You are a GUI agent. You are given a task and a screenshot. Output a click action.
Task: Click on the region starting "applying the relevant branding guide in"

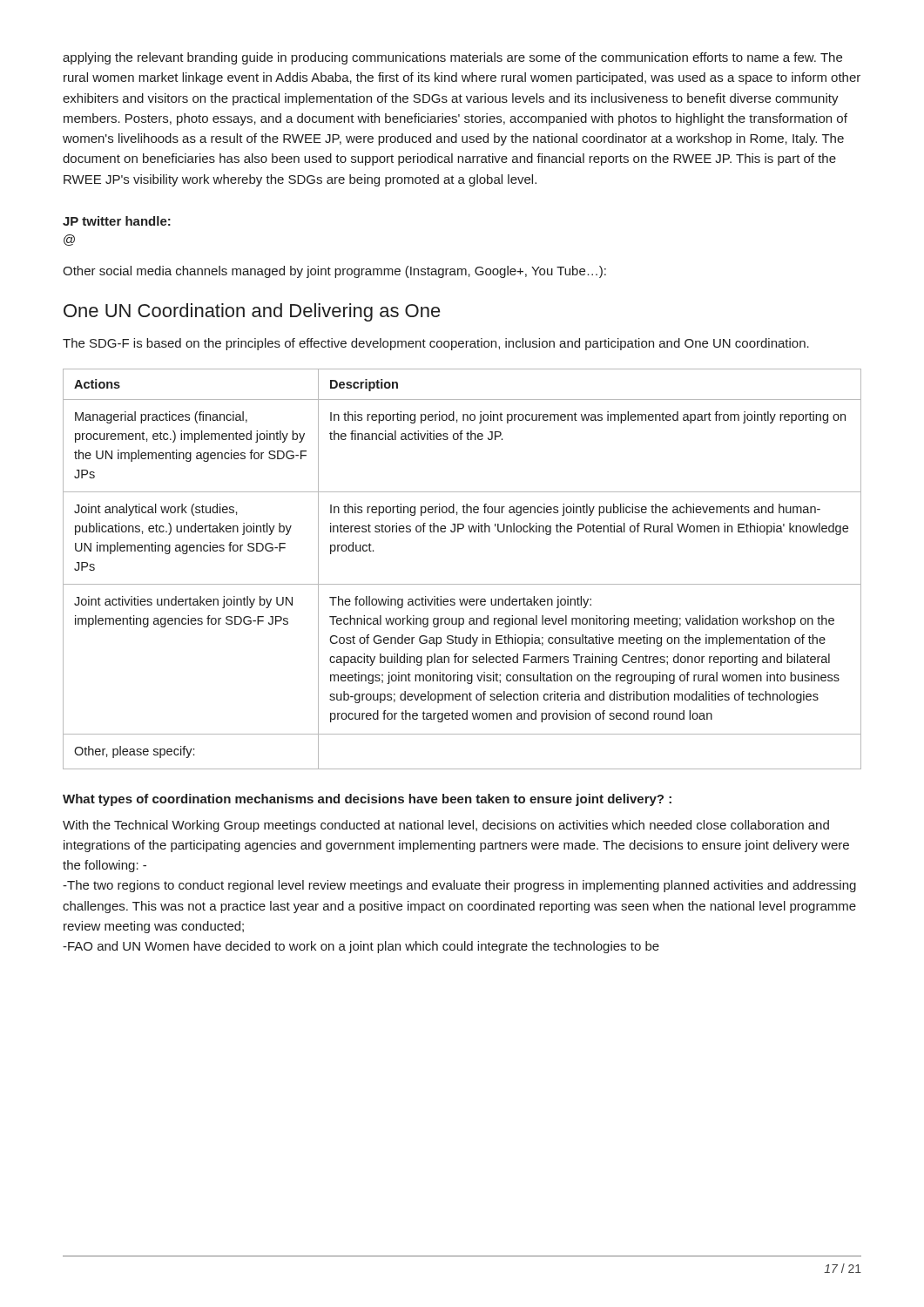[462, 118]
